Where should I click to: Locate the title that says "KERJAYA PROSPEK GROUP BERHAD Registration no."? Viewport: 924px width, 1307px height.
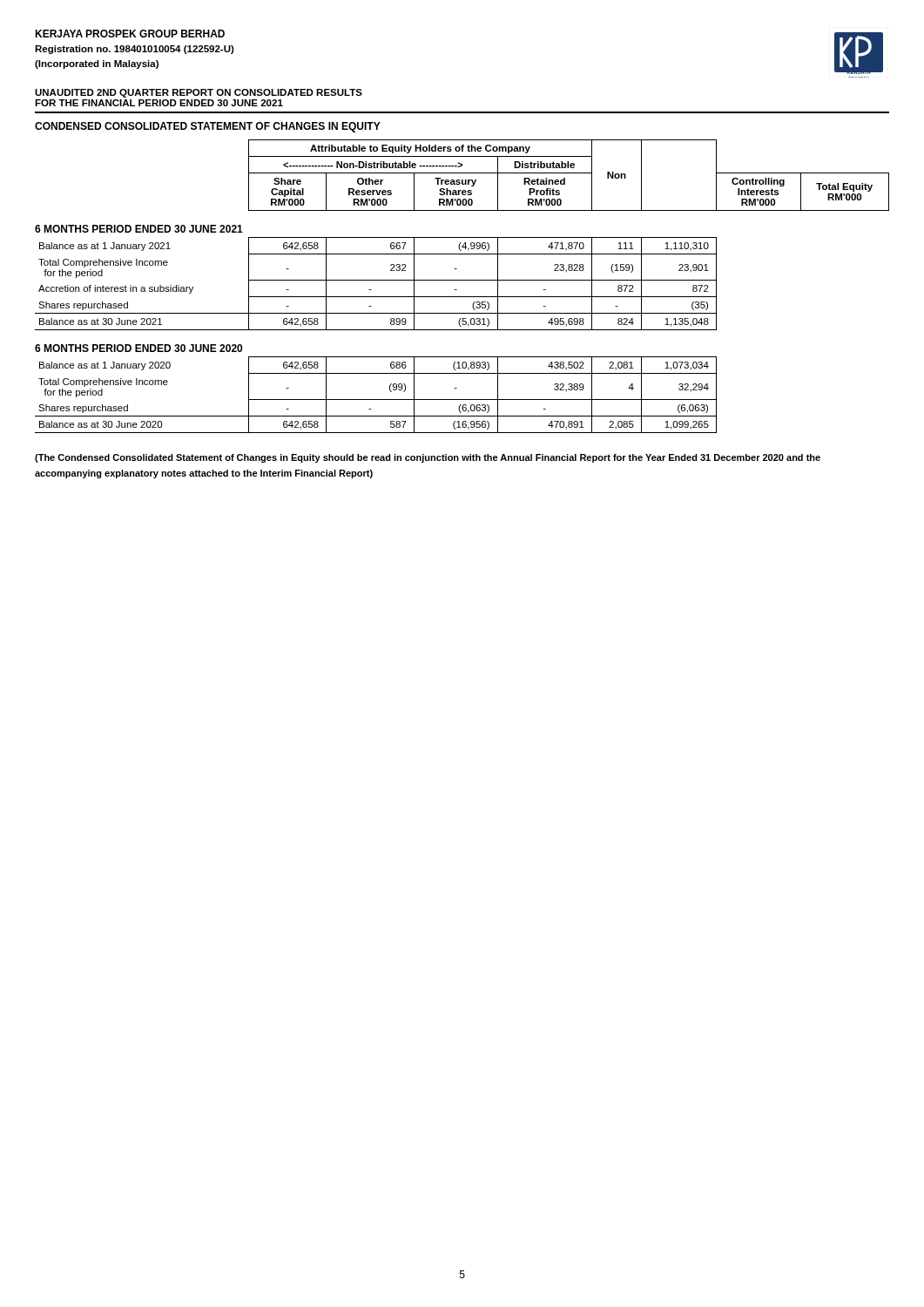click(134, 49)
